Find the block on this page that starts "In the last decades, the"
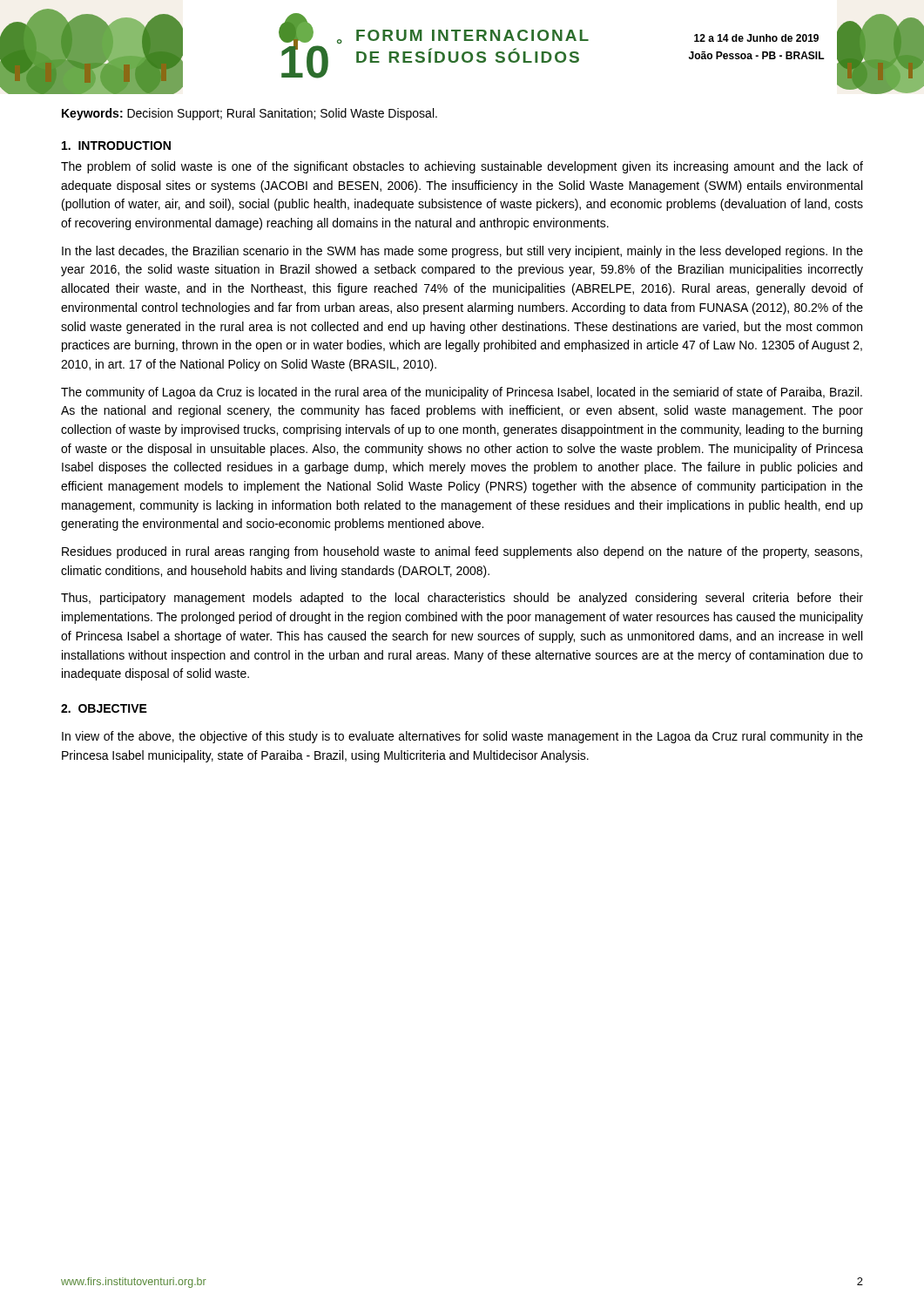This screenshot has height=1307, width=924. (x=462, y=307)
